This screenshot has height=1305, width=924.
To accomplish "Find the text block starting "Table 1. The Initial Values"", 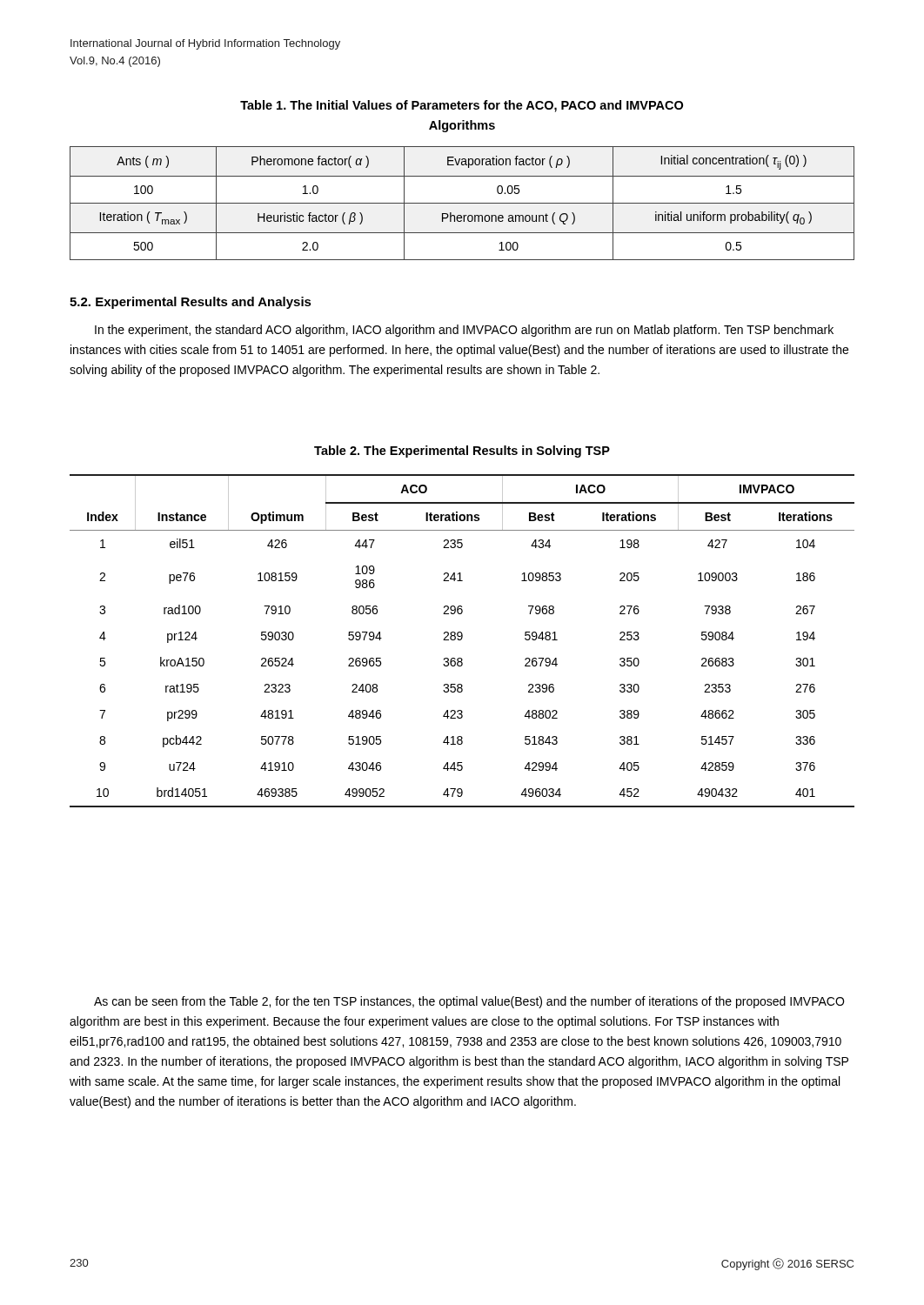I will click(x=462, y=115).
